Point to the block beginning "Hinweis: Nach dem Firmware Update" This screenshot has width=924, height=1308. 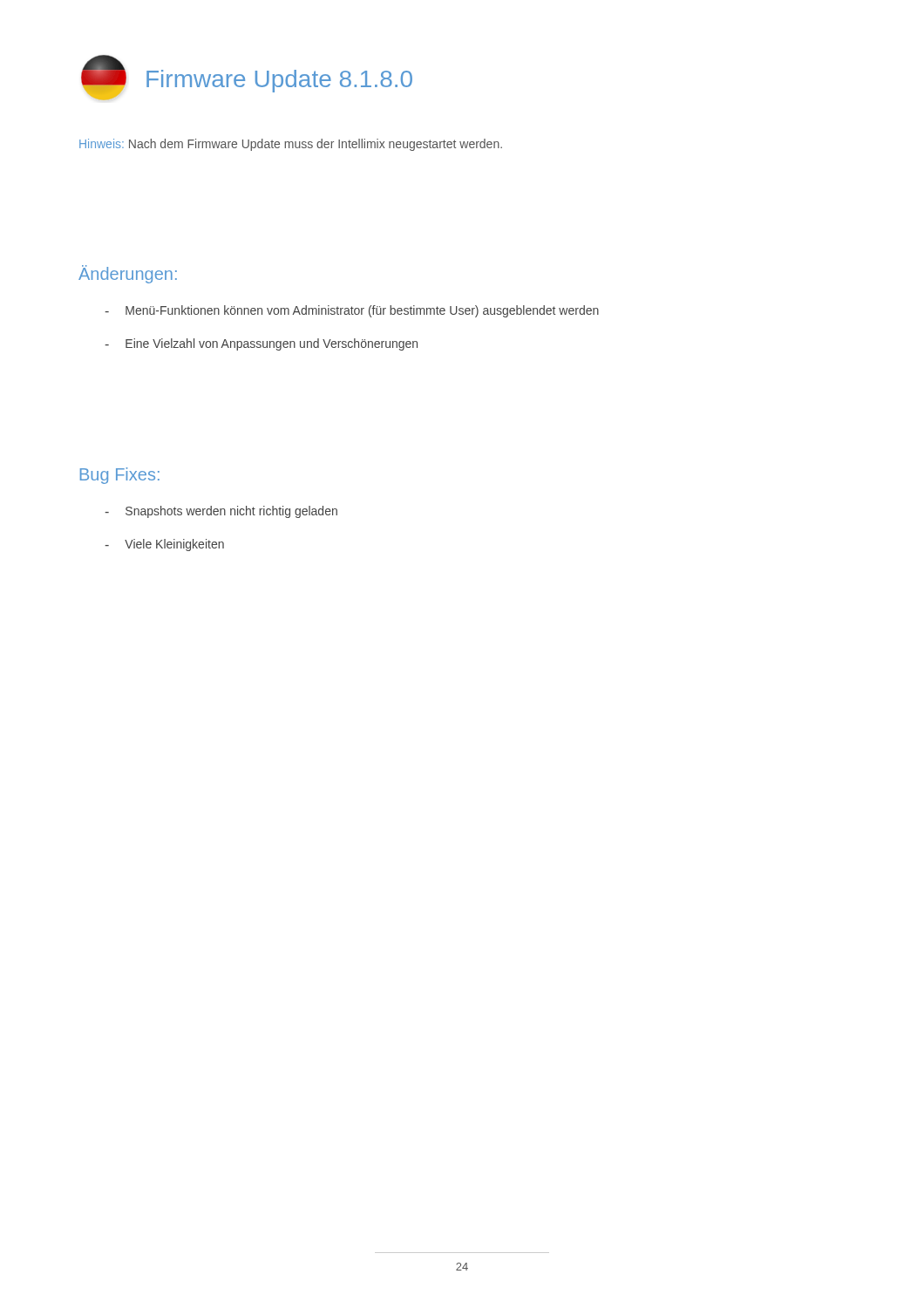tap(291, 144)
